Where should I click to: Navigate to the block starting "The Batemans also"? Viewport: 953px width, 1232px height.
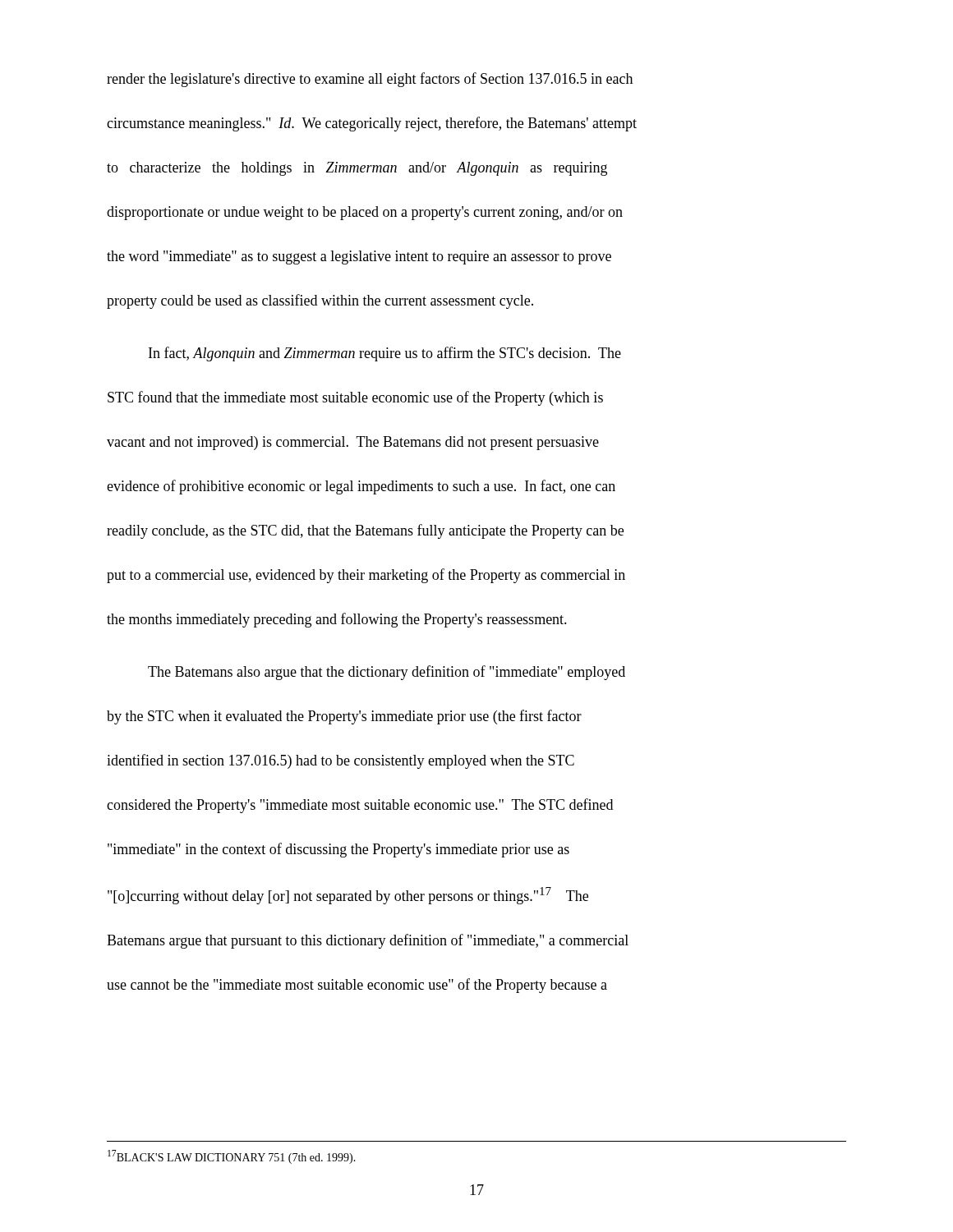click(387, 673)
